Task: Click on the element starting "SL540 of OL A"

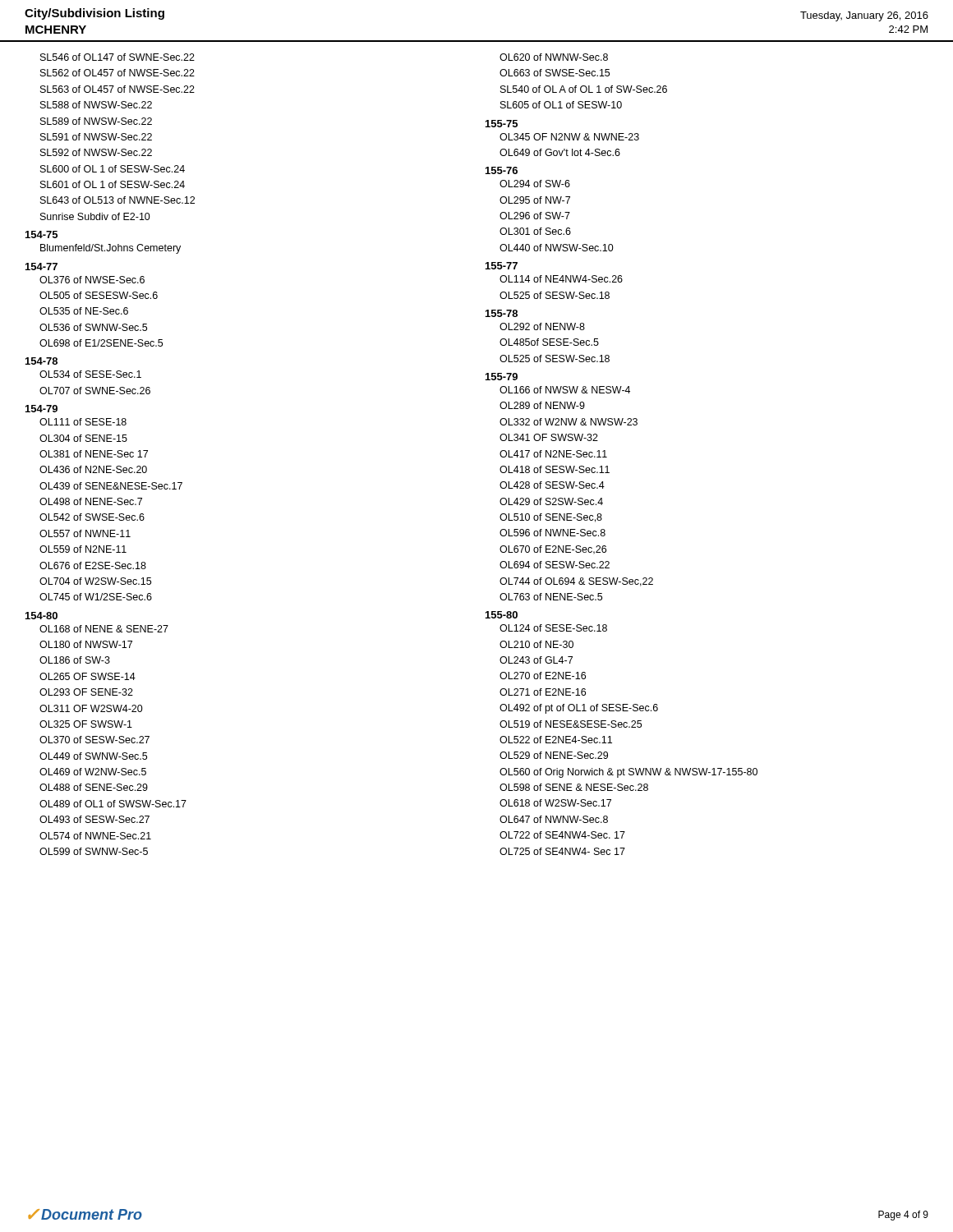Action: 584,89
